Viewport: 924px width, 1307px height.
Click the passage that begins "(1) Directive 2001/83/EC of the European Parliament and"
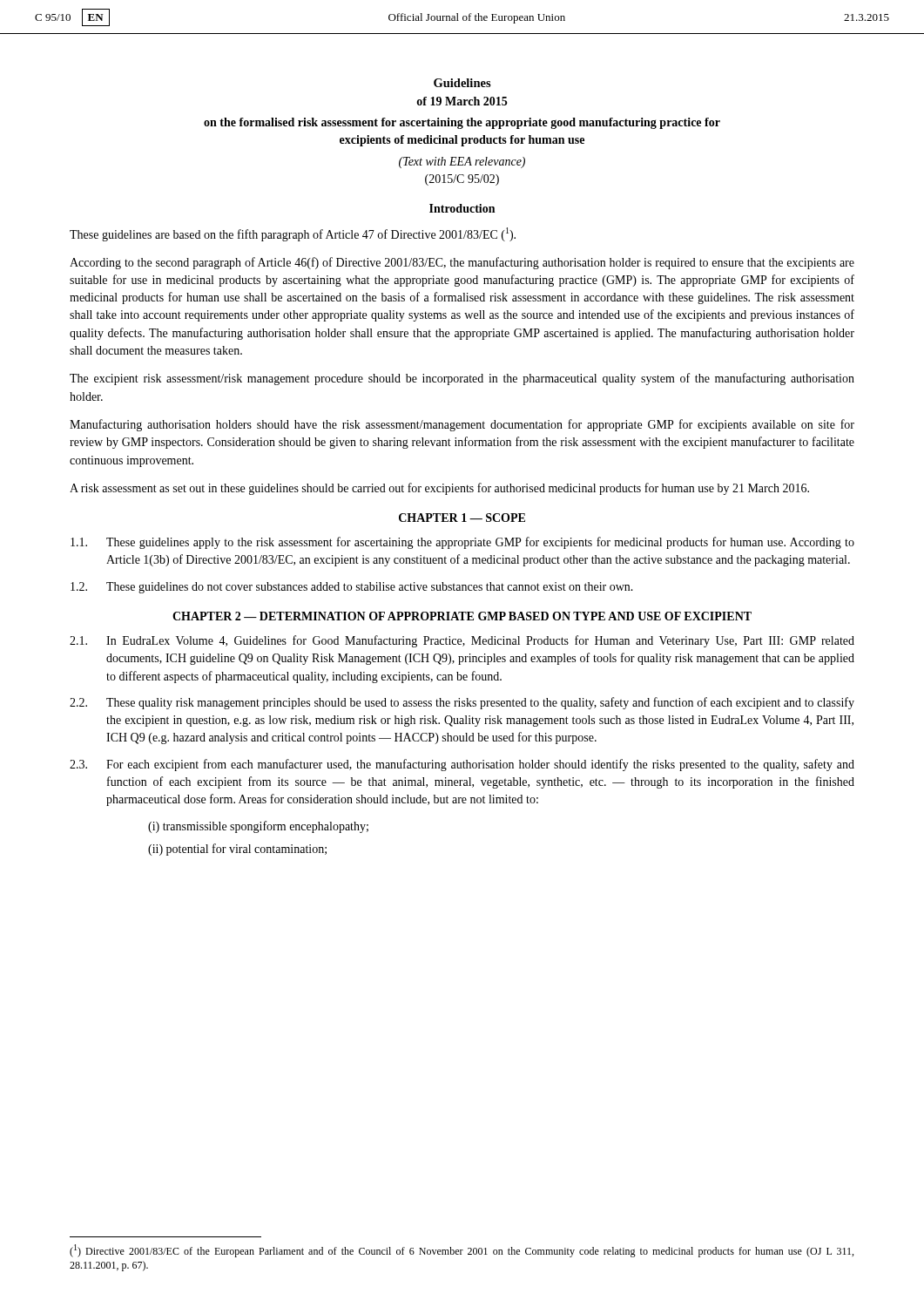click(x=462, y=1257)
